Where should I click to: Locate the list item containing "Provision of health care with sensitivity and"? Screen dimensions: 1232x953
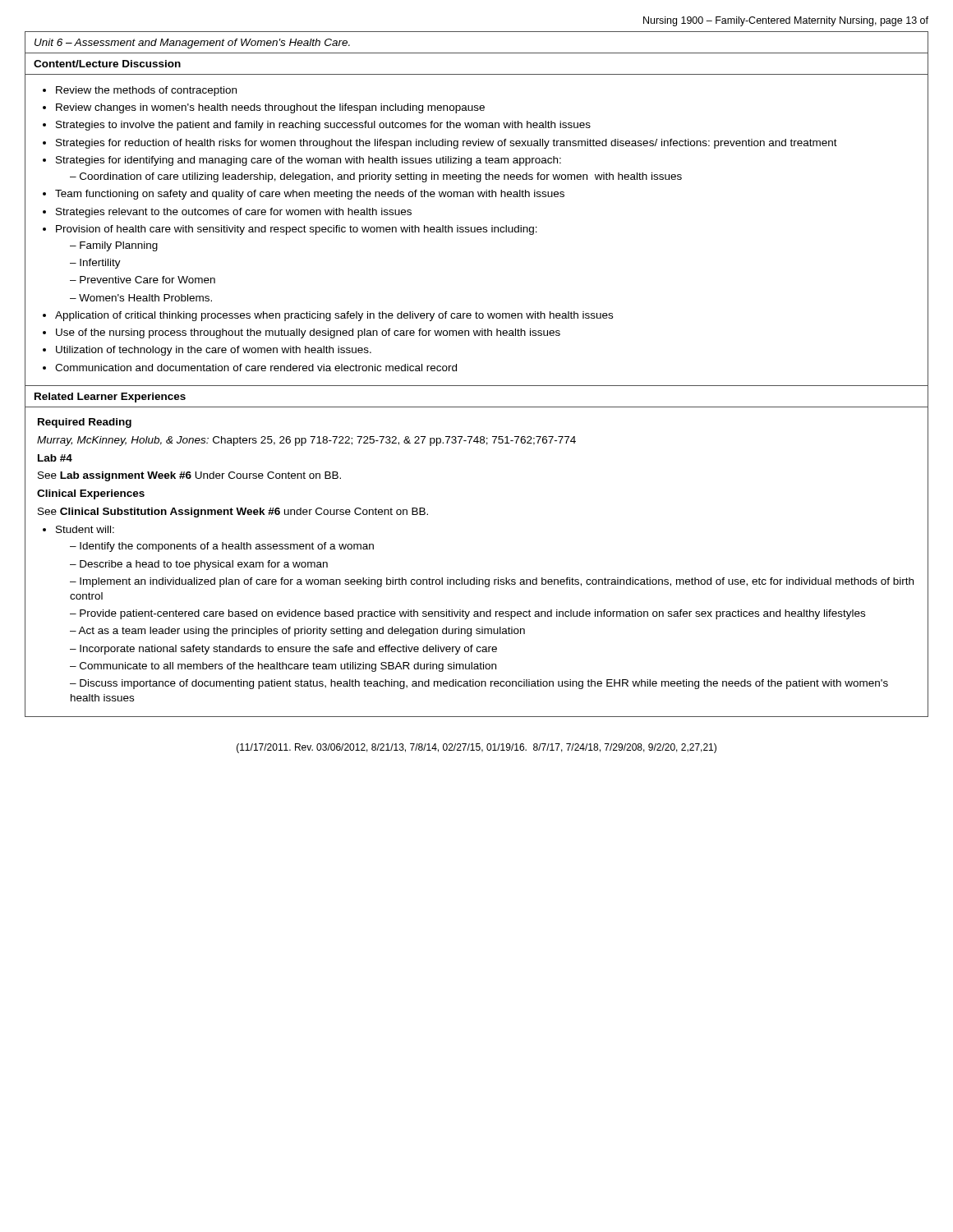tap(297, 230)
